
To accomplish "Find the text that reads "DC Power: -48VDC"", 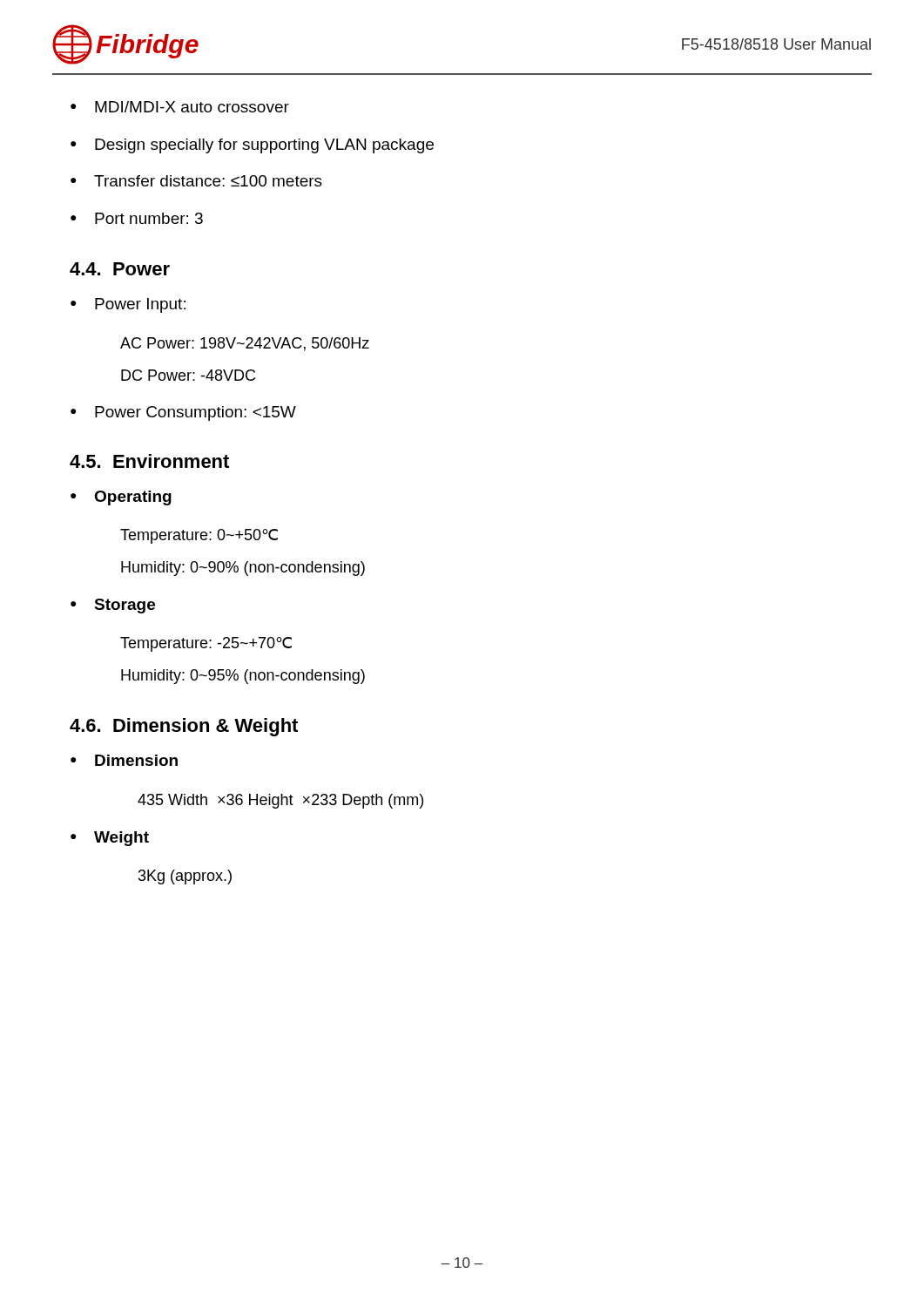I will click(188, 375).
